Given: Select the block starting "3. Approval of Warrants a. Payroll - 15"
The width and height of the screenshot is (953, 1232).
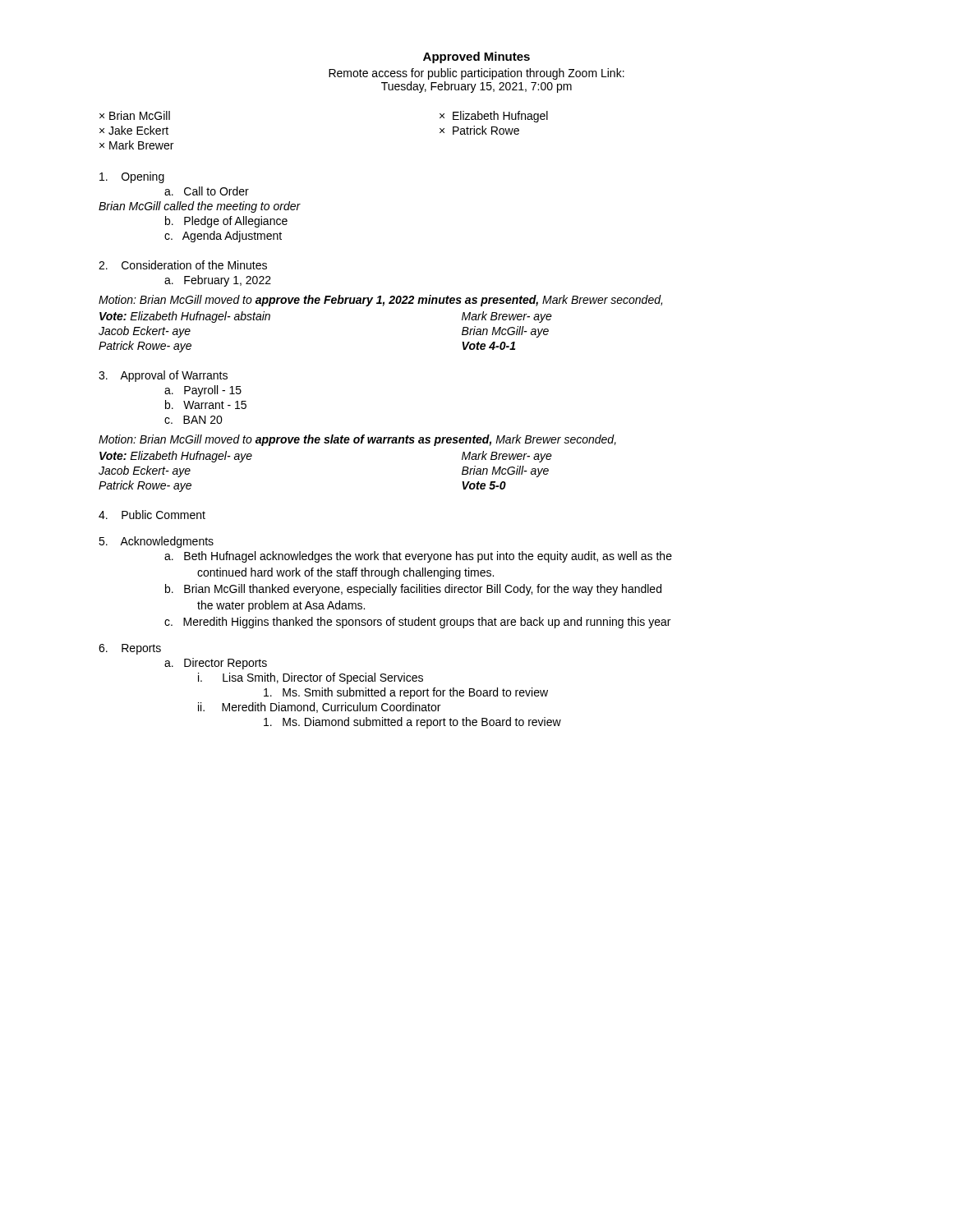Looking at the screenshot, I should (x=163, y=376).
